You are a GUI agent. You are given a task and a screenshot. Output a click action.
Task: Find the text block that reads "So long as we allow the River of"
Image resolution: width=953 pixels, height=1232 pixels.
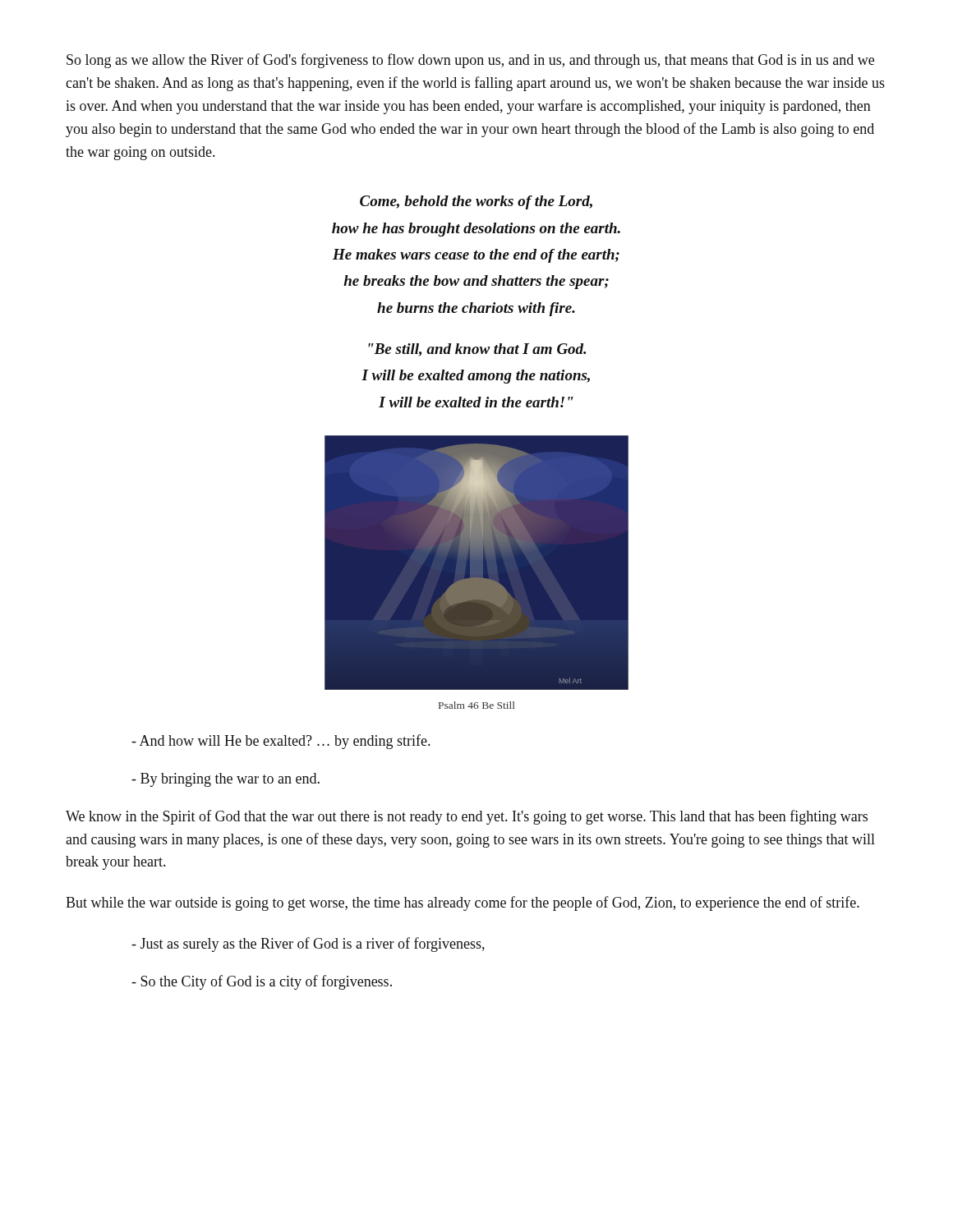click(475, 106)
